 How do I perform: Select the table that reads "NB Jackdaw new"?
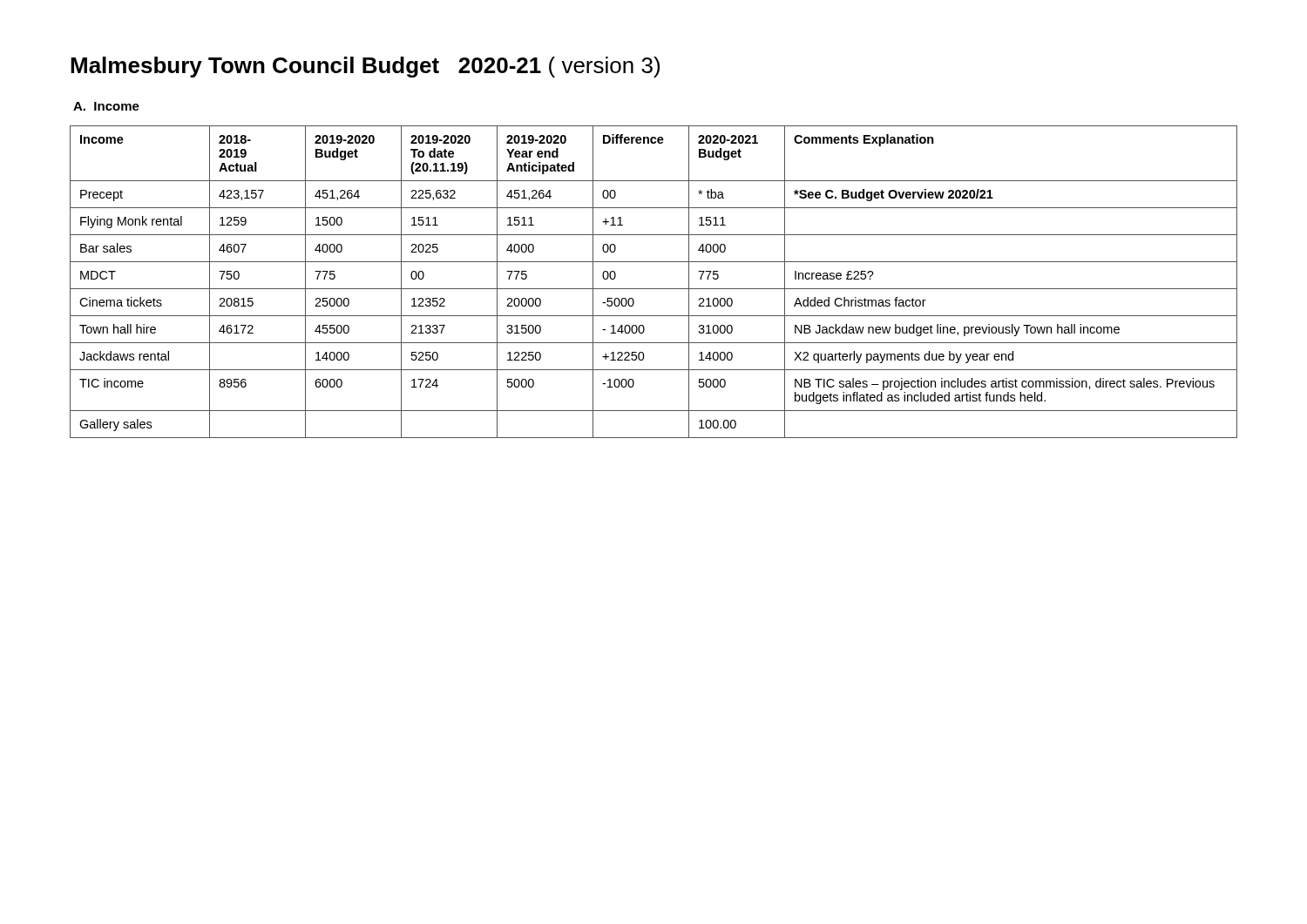[654, 282]
